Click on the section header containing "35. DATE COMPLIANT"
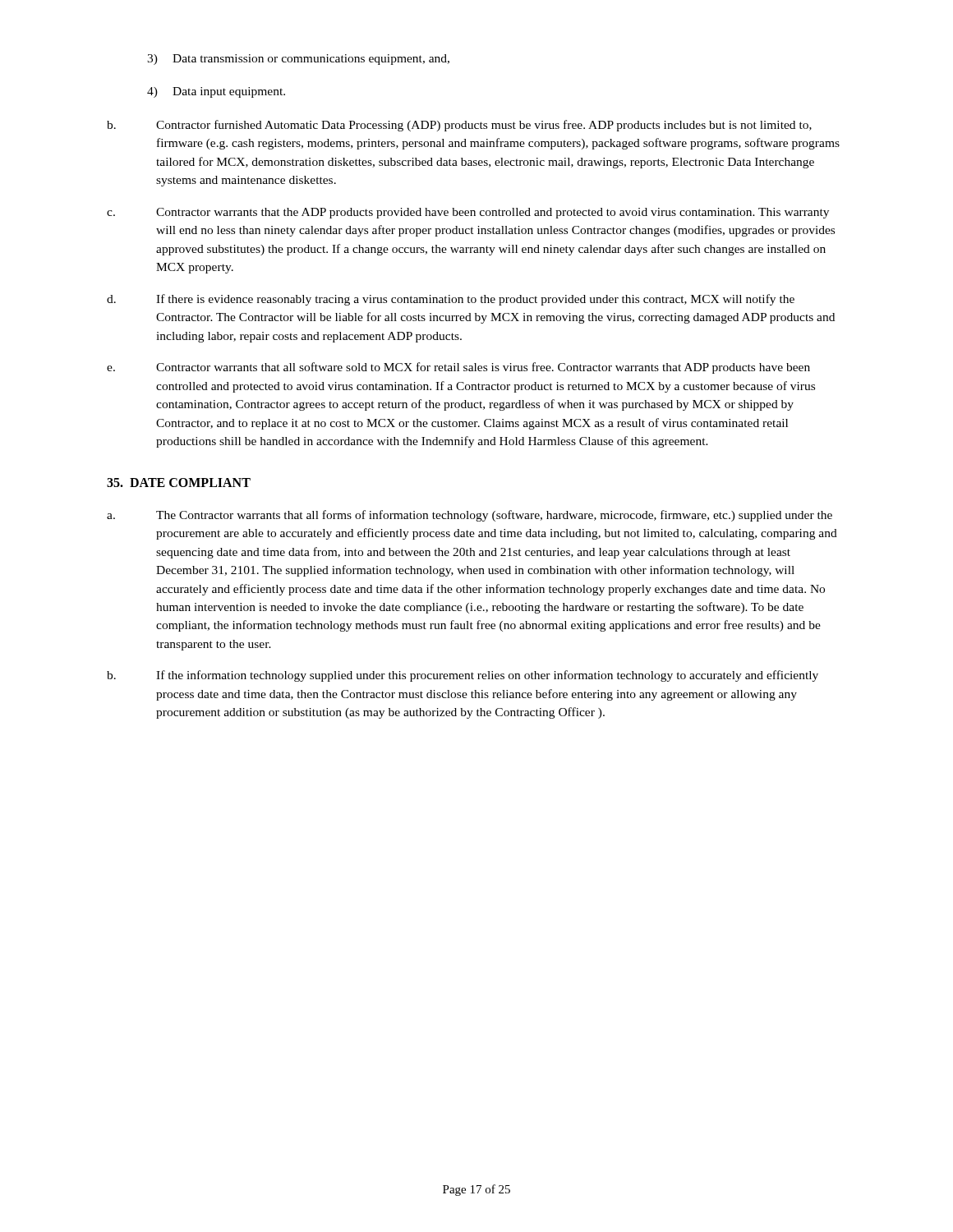This screenshot has height=1232, width=953. [x=179, y=483]
